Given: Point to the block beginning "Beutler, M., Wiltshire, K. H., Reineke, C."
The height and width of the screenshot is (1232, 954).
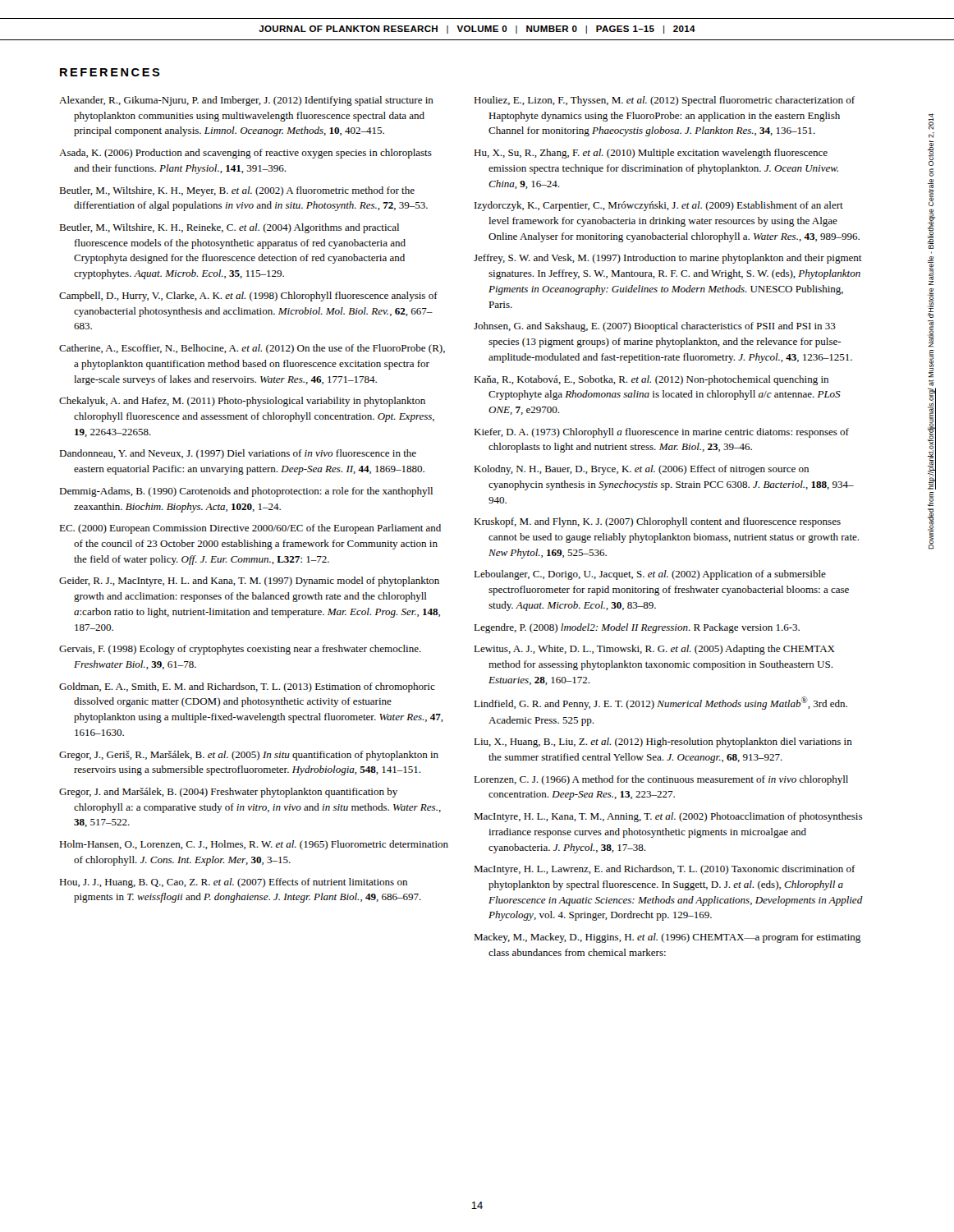Looking at the screenshot, I should pos(232,250).
